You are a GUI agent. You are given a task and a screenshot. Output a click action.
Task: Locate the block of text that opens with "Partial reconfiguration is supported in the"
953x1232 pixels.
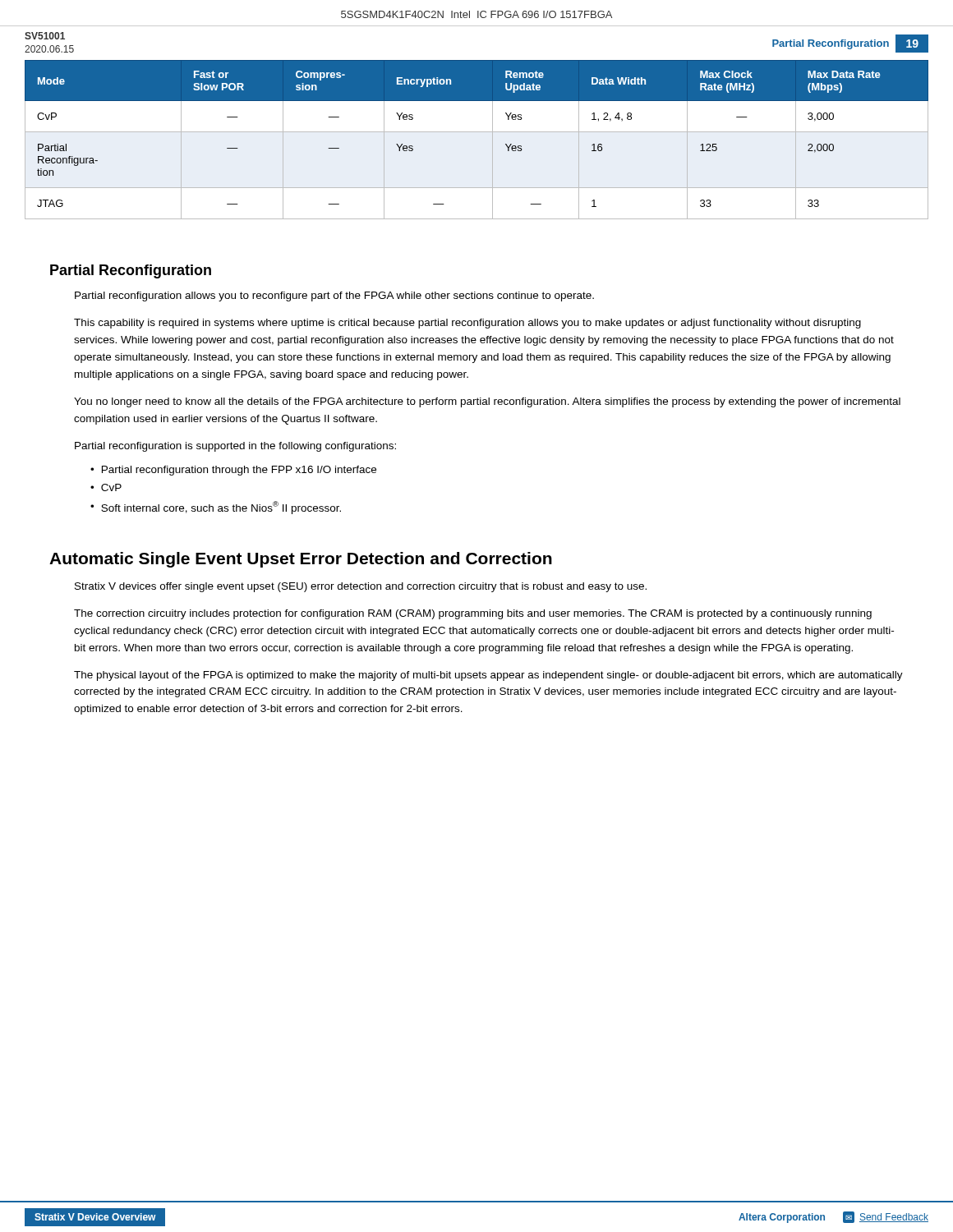235,445
